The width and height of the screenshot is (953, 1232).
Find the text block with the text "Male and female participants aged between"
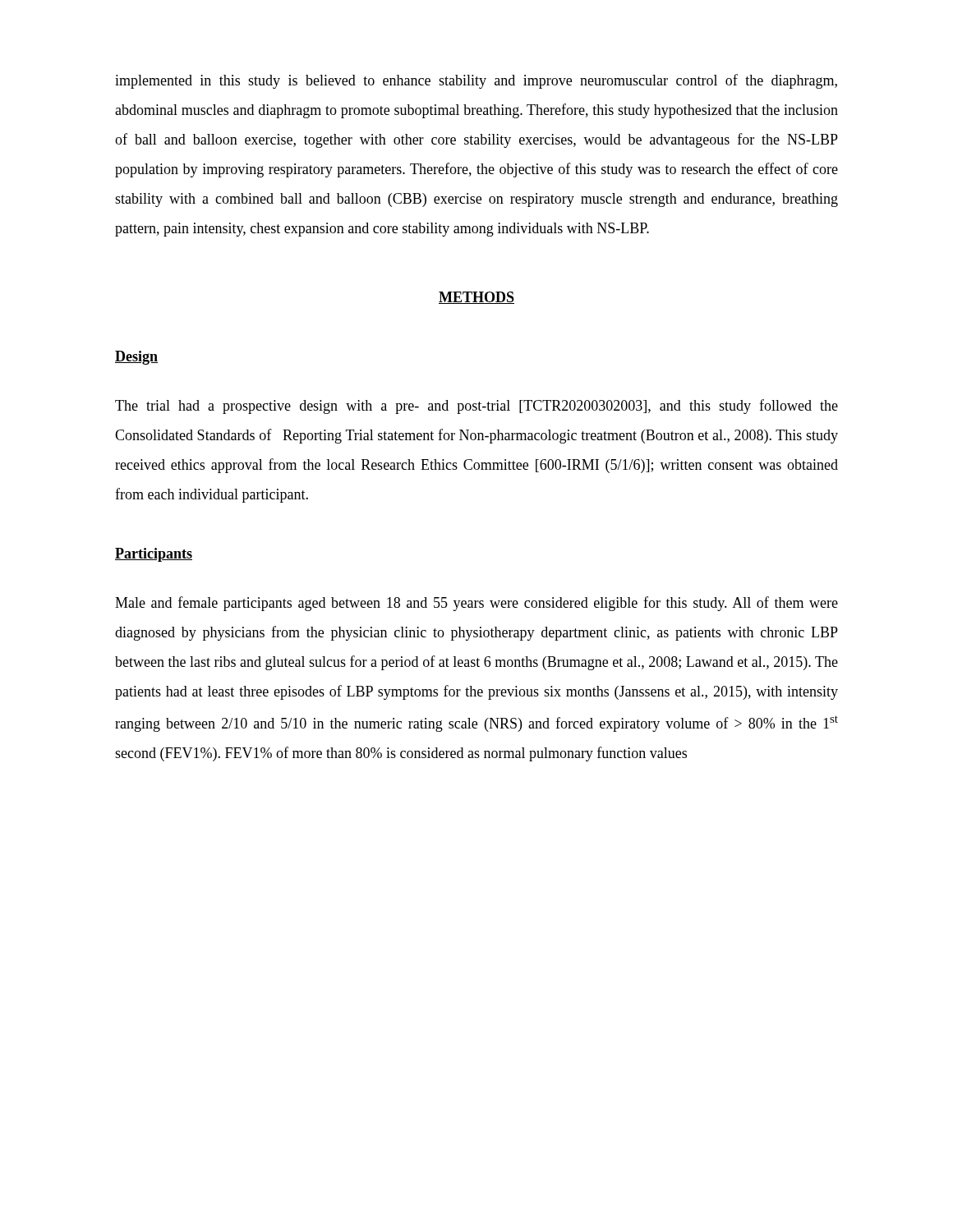[476, 678]
